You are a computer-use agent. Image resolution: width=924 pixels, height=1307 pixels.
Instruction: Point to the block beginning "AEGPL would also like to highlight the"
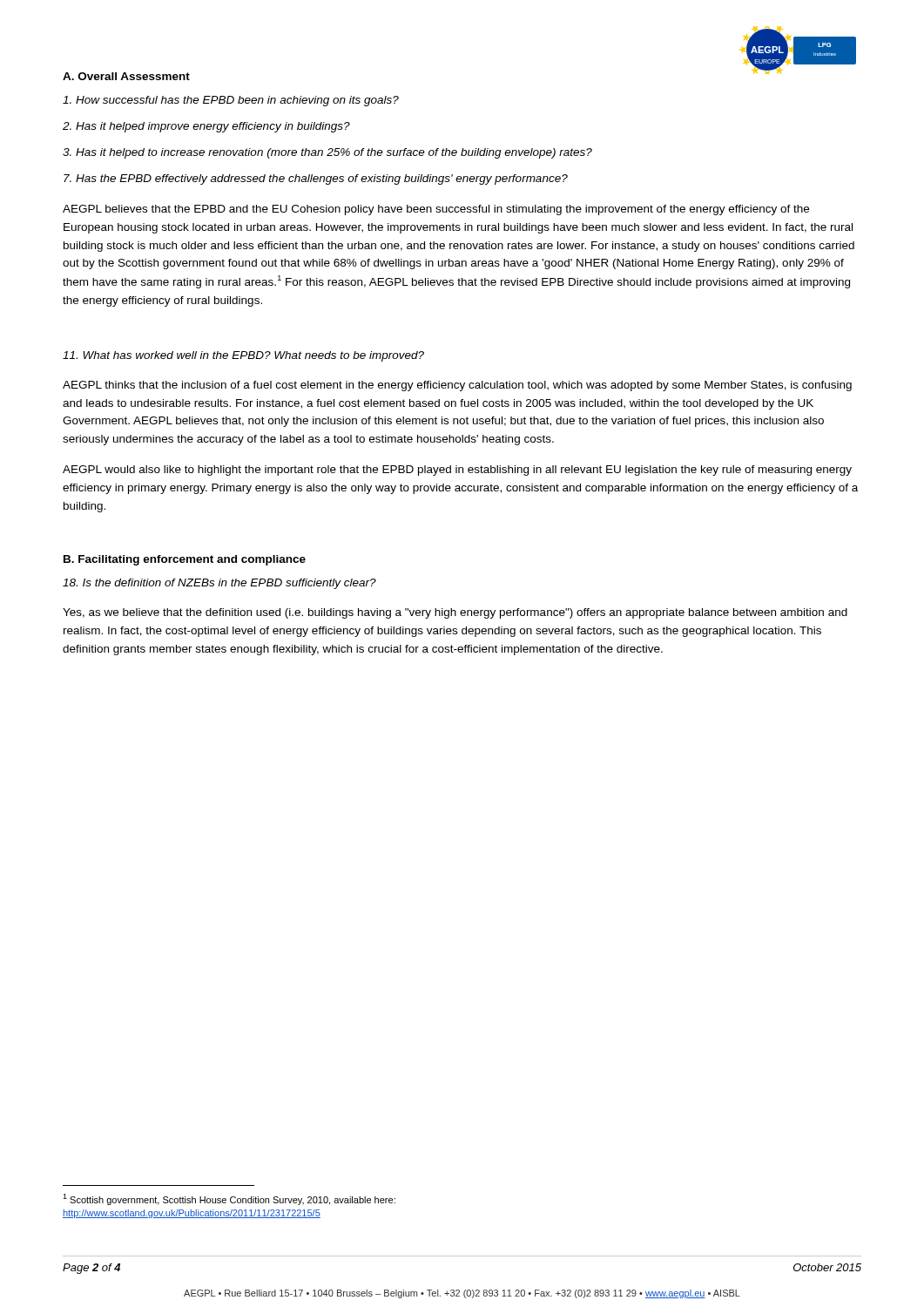[460, 488]
